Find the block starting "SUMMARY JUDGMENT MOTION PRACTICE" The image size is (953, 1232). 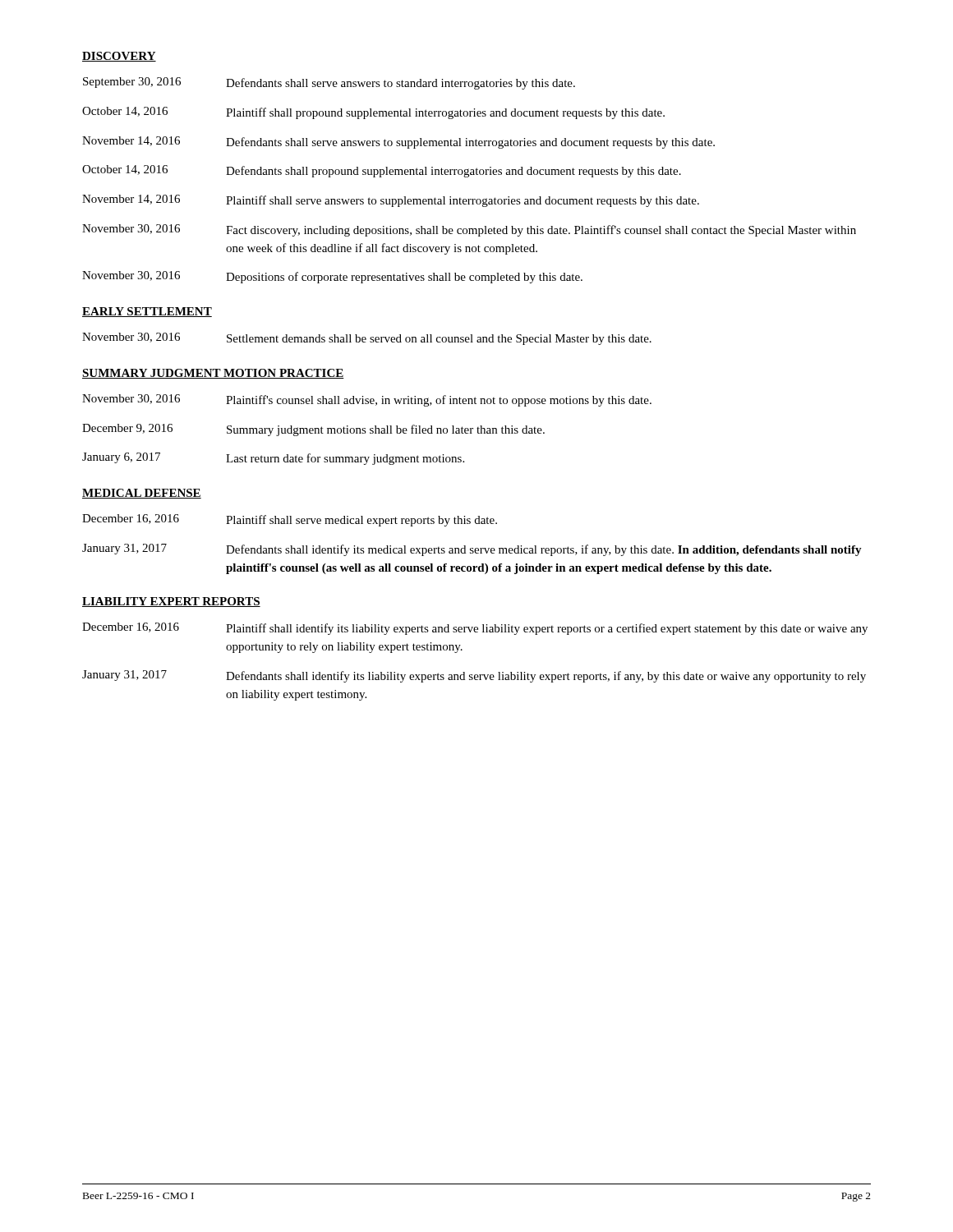coord(213,373)
